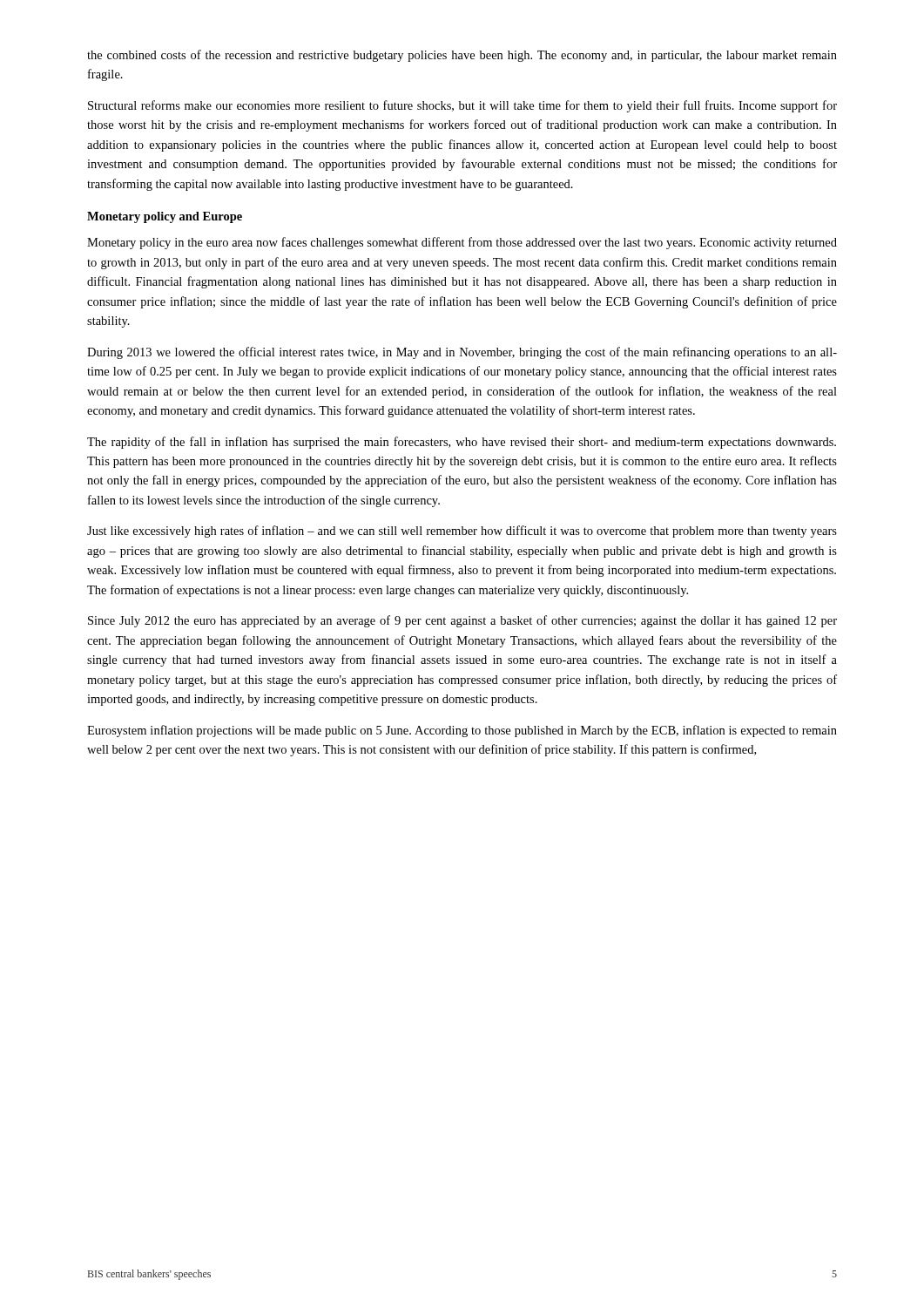Select the region starting "Eurosystem inflation projections will"
Image resolution: width=924 pixels, height=1307 pixels.
(x=462, y=740)
